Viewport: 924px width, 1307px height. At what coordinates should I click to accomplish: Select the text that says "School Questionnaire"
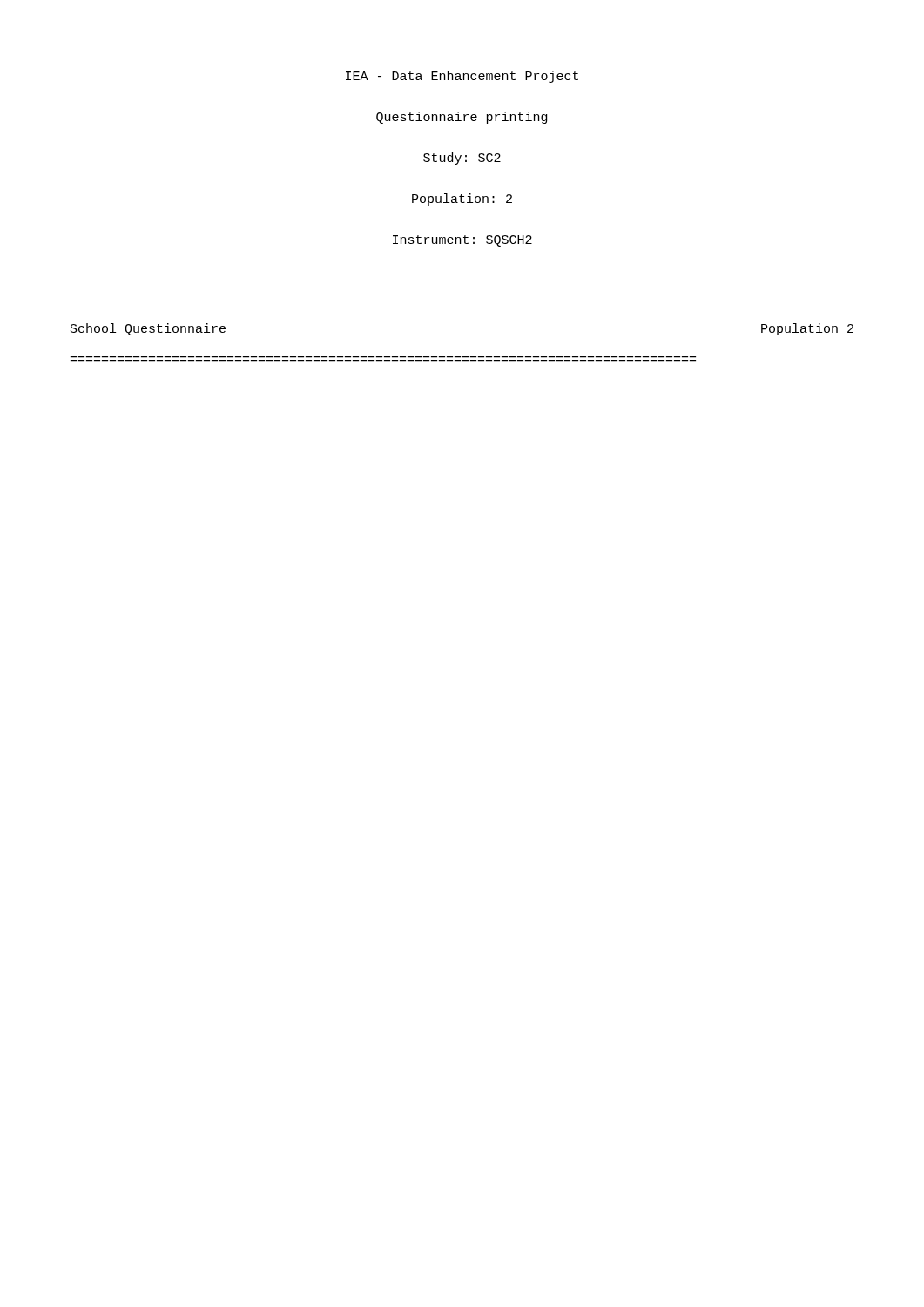pyautogui.click(x=148, y=330)
